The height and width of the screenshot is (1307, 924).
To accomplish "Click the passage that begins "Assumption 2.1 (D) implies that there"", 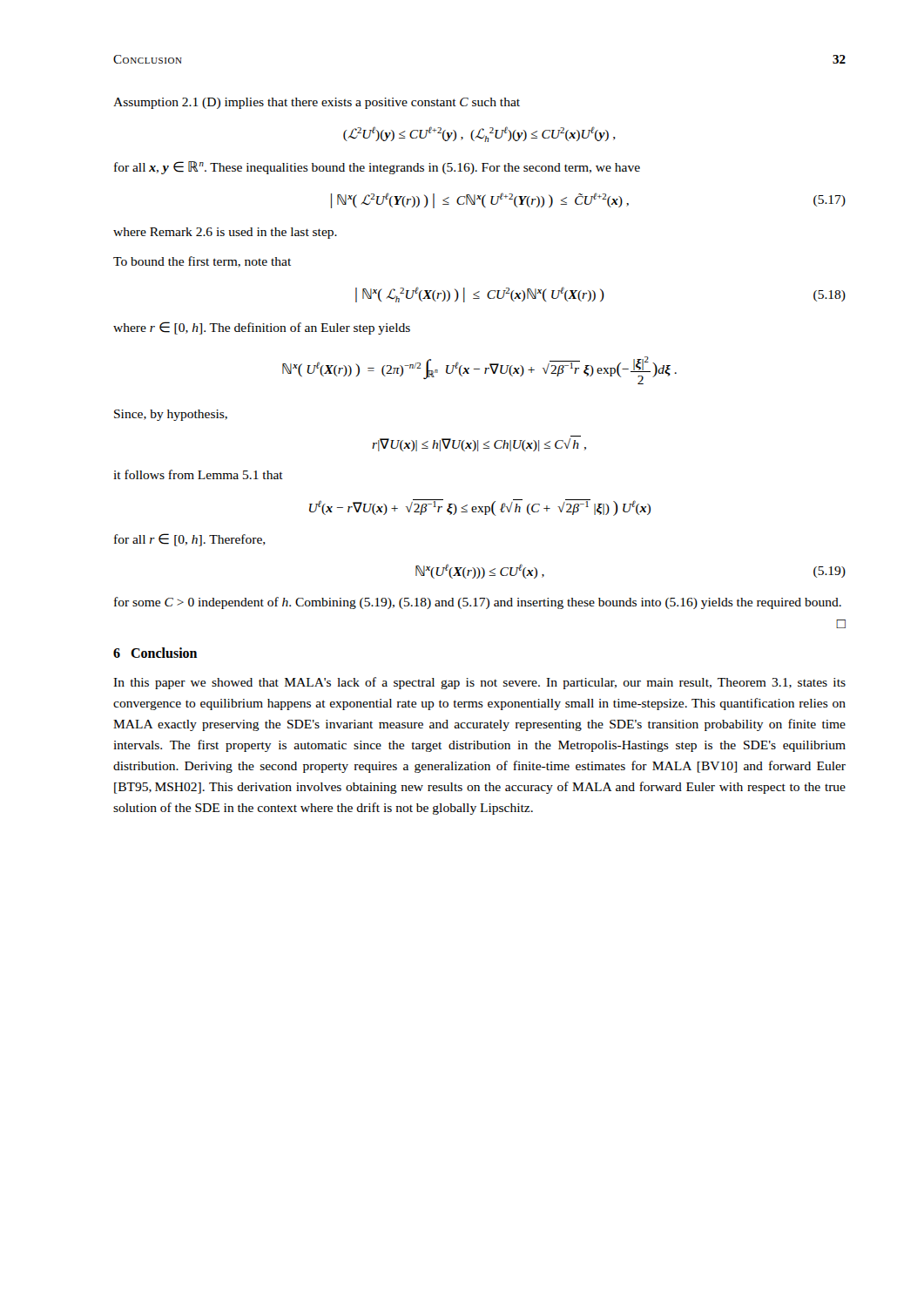I will [x=317, y=101].
